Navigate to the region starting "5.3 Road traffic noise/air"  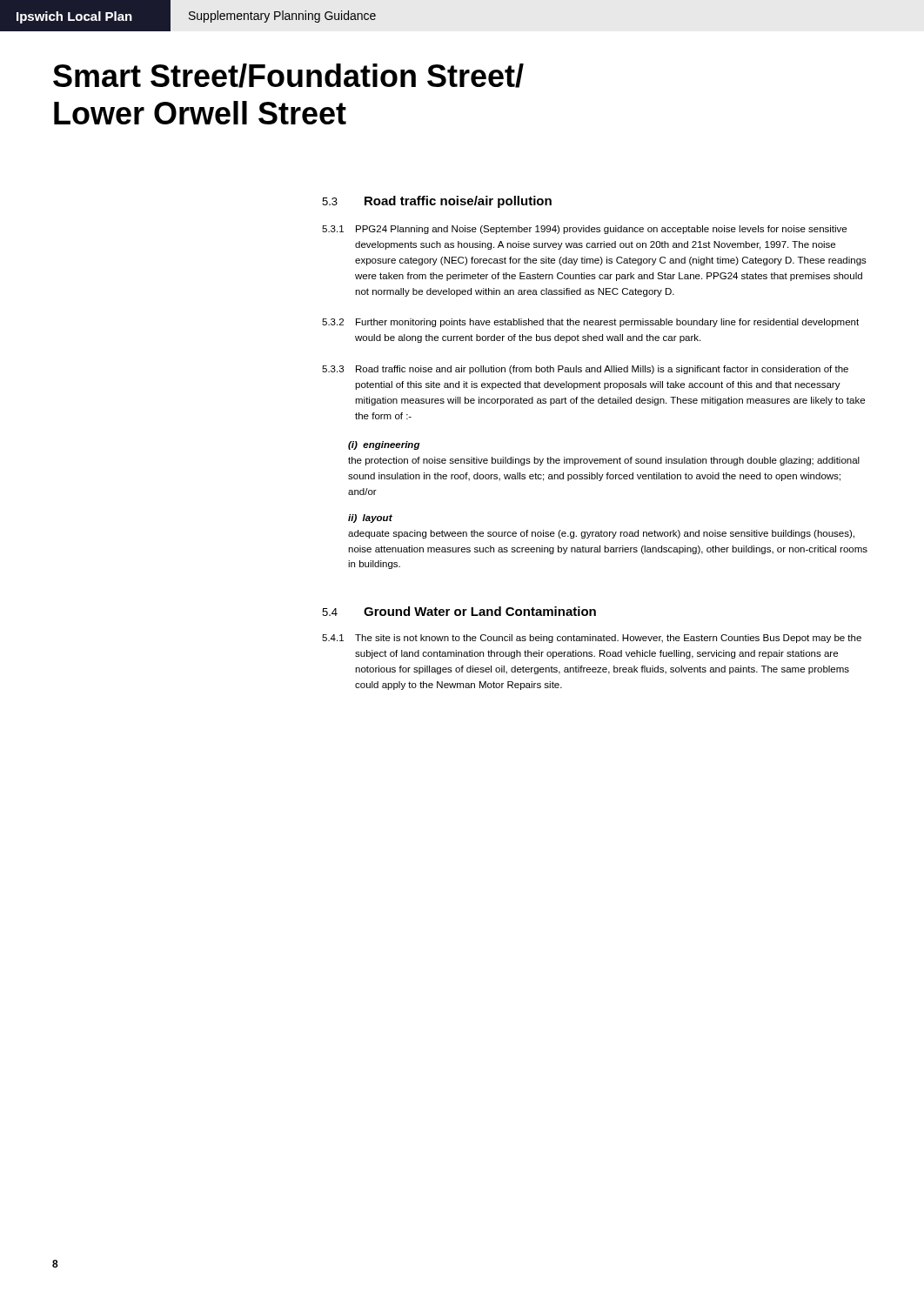click(x=437, y=201)
